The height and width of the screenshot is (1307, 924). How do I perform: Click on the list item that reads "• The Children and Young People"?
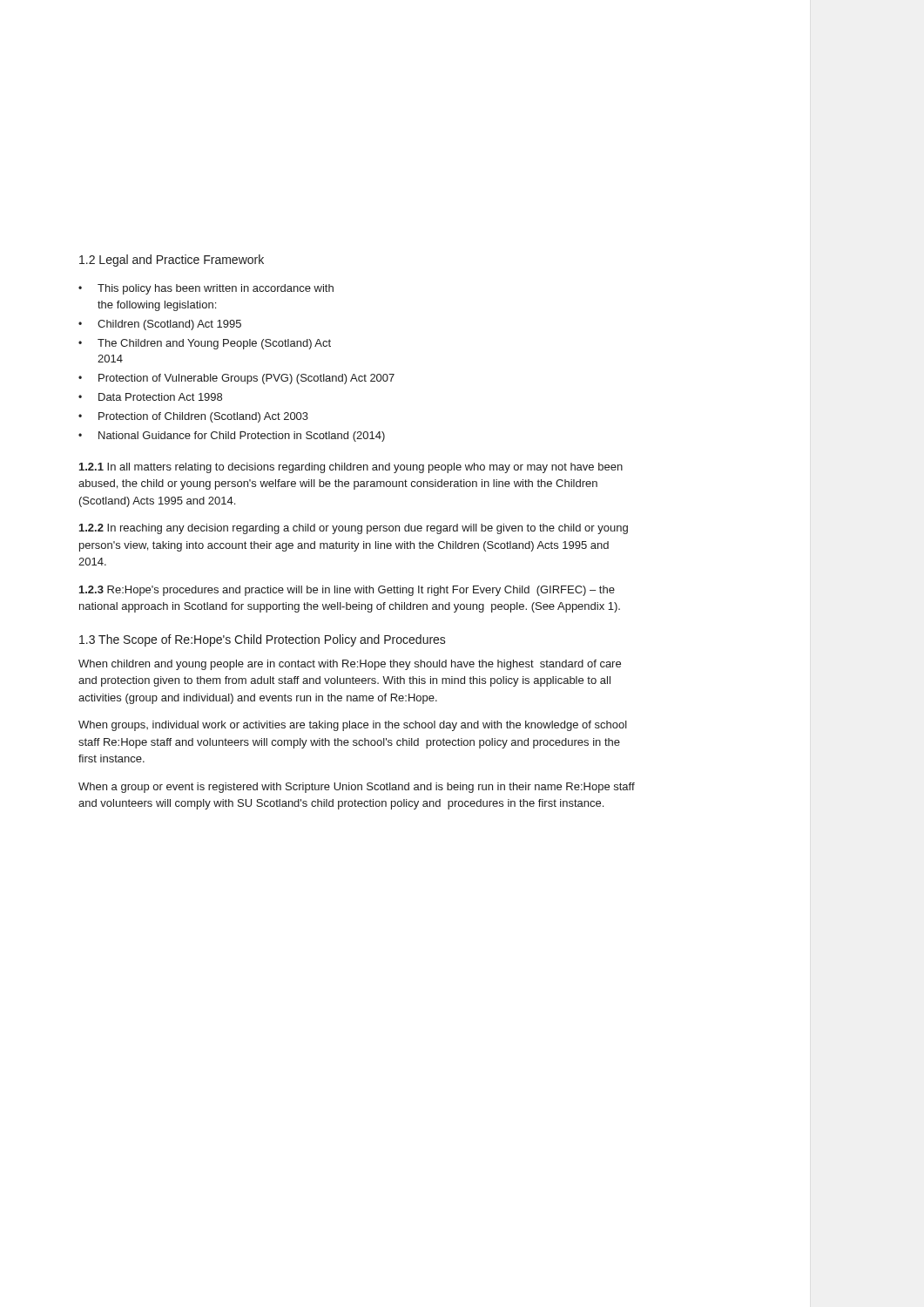click(x=205, y=352)
